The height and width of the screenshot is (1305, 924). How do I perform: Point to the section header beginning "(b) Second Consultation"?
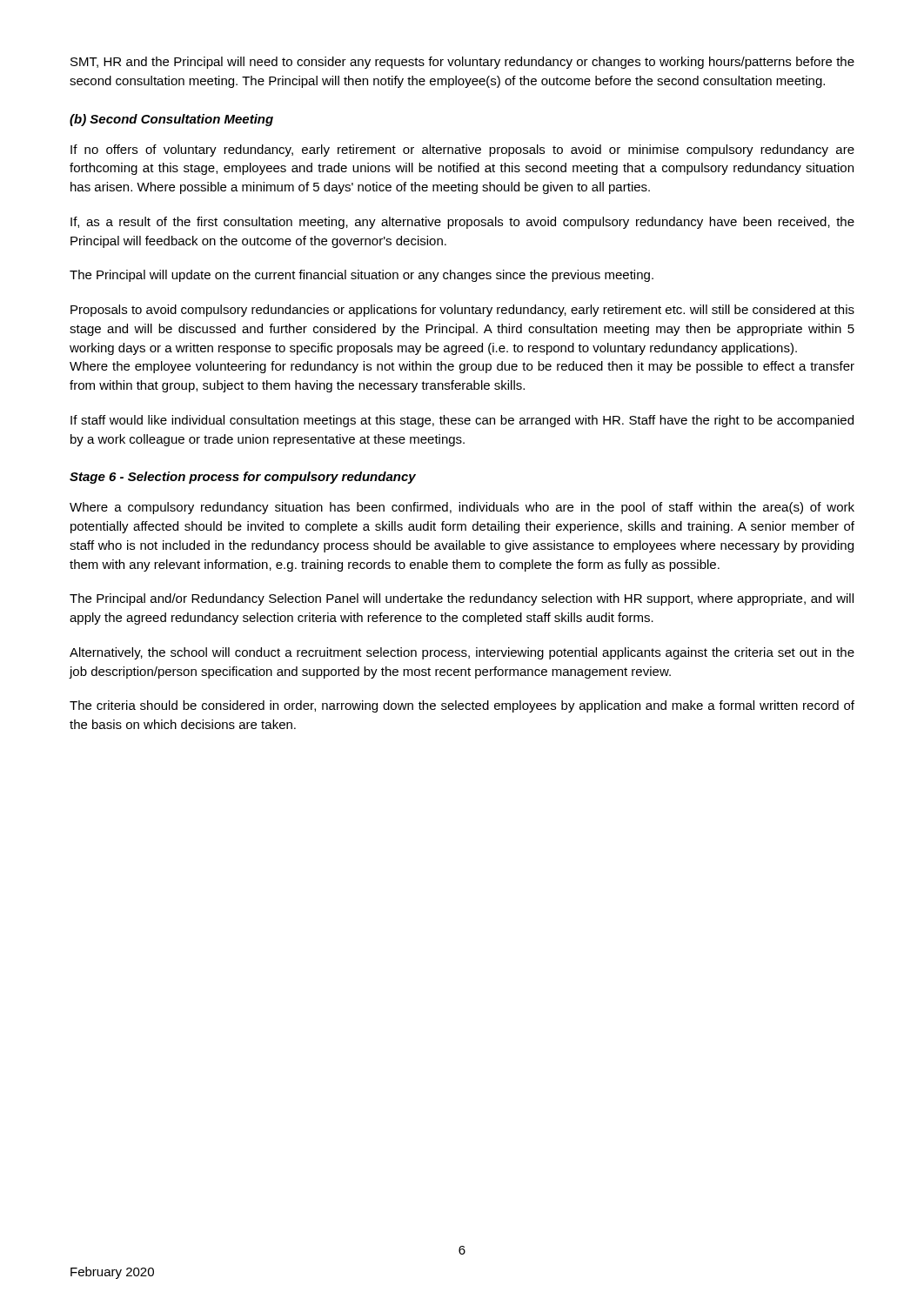pos(171,118)
